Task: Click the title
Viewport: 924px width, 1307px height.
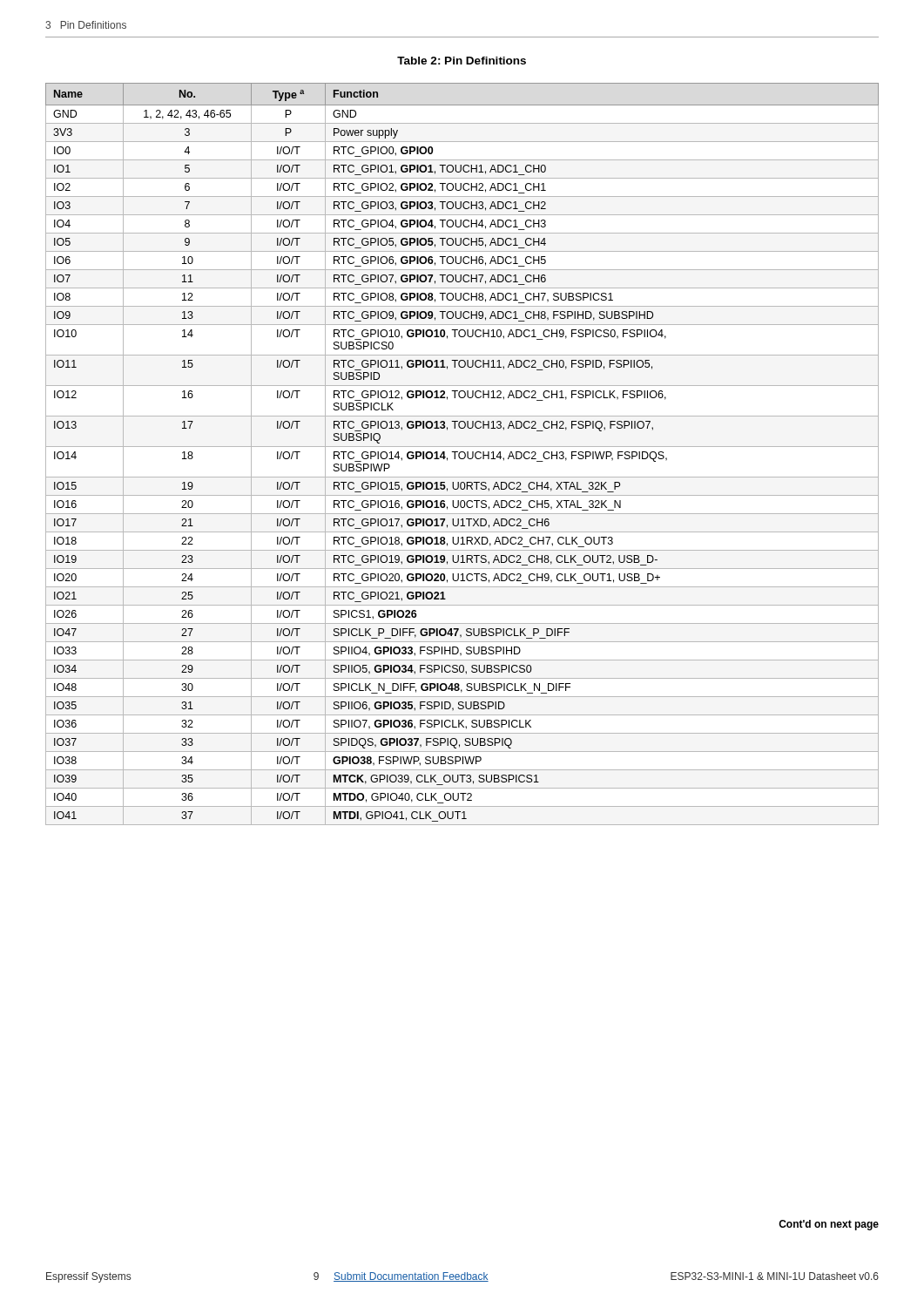Action: (x=462, y=61)
